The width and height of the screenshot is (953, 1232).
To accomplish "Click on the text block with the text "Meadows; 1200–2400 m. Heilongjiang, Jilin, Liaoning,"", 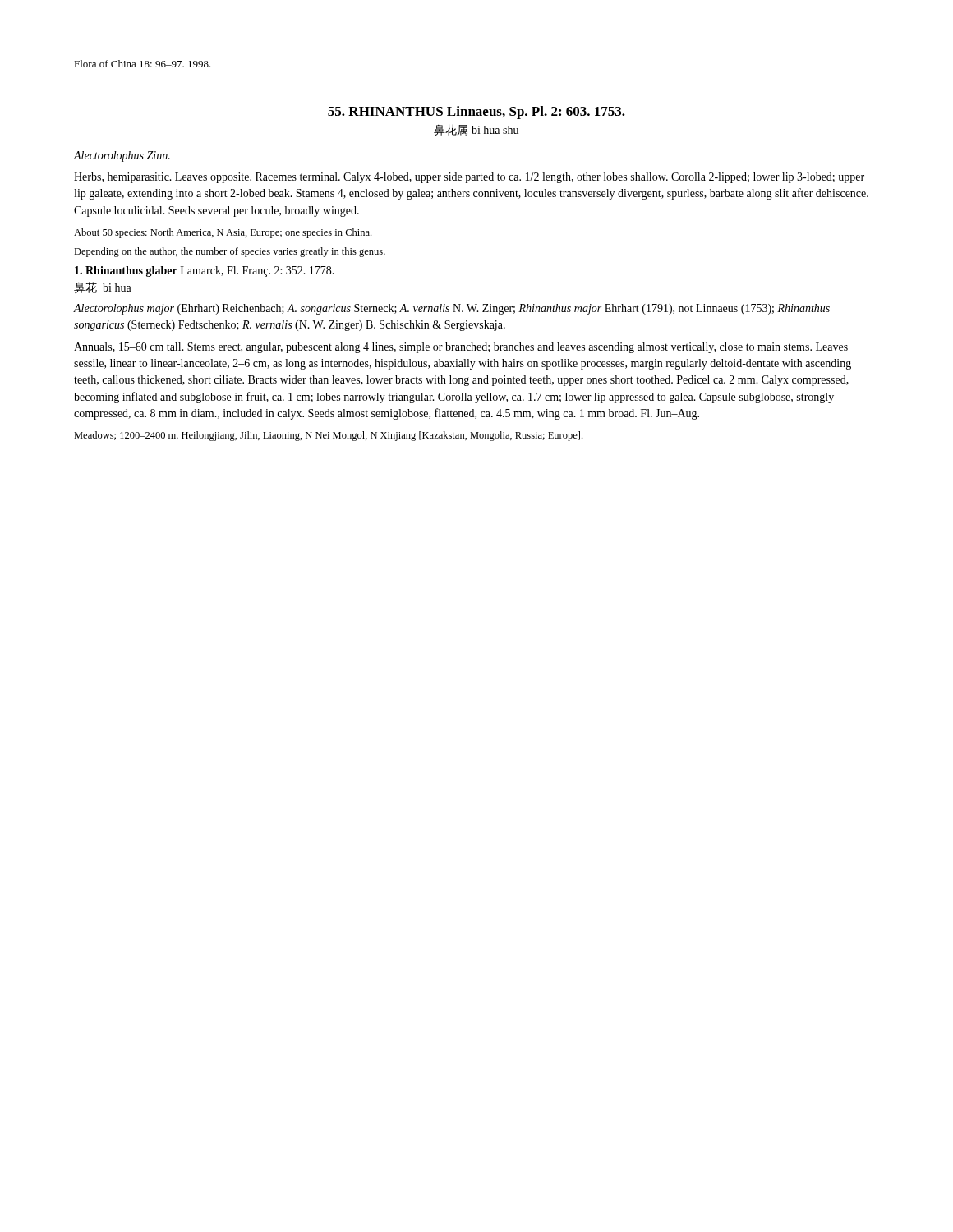I will pos(329,436).
